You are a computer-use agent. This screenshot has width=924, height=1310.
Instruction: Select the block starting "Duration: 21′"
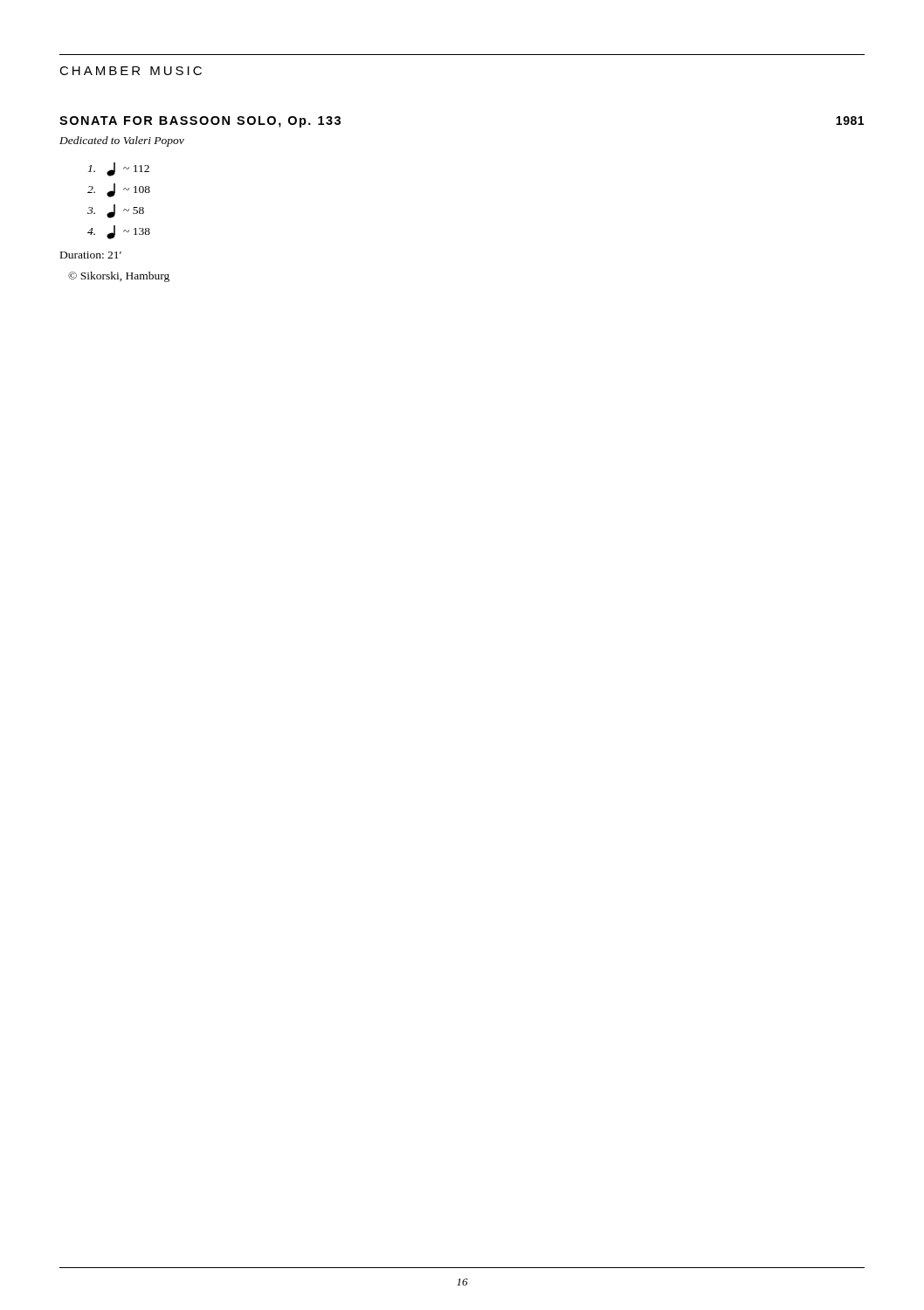(91, 255)
